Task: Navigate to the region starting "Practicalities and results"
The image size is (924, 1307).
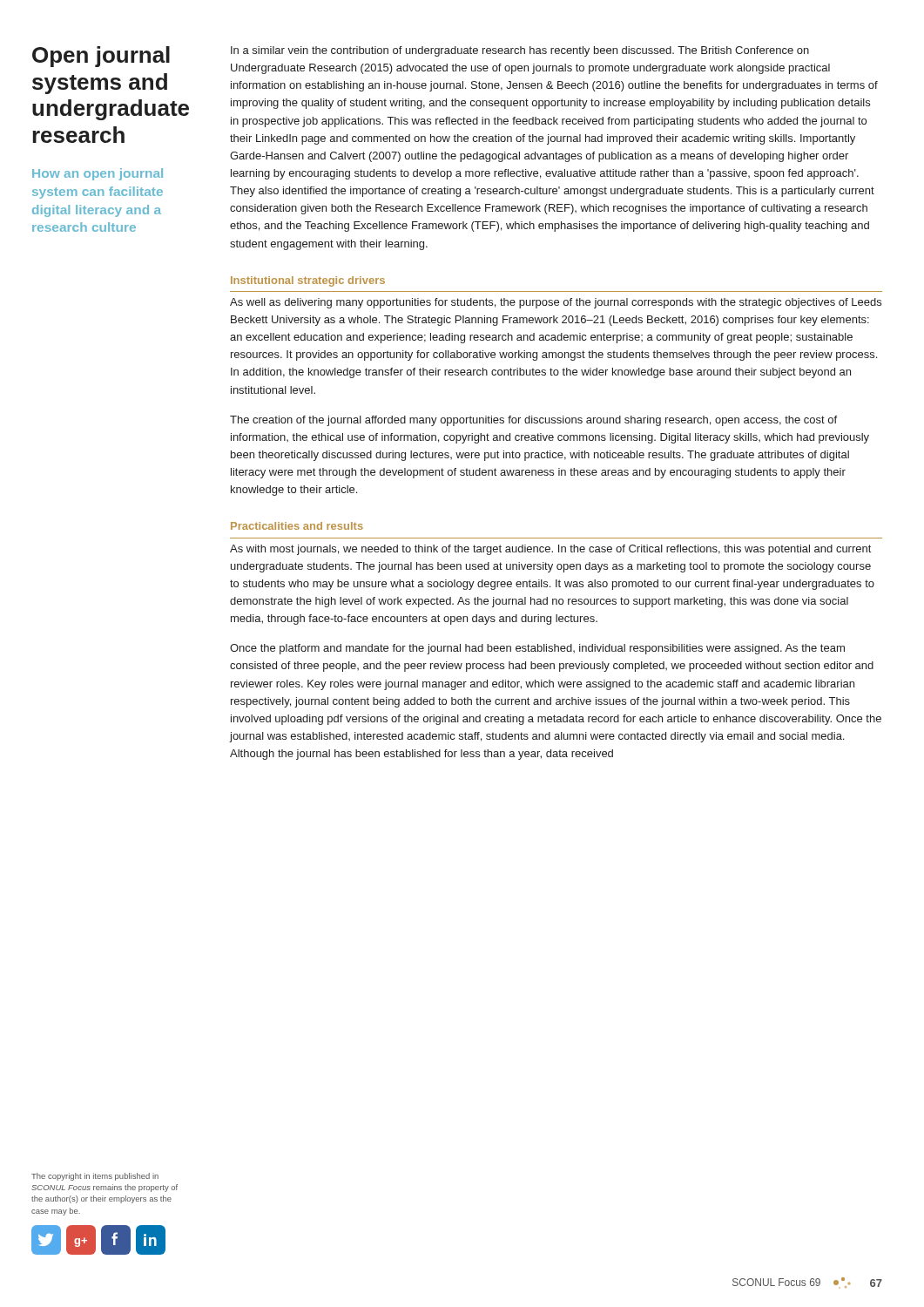Action: click(x=556, y=528)
